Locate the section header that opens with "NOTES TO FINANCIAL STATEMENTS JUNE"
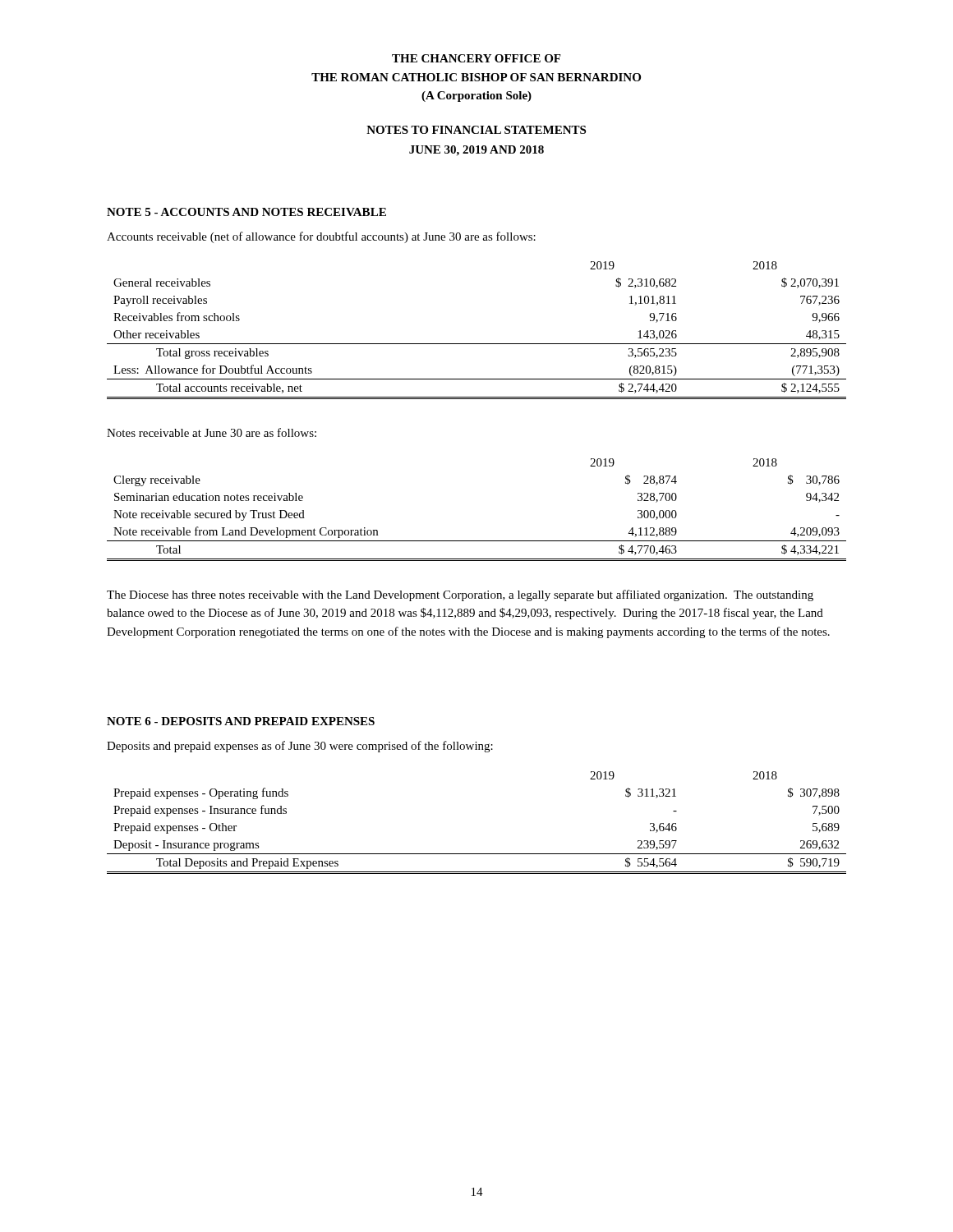 [x=476, y=139]
